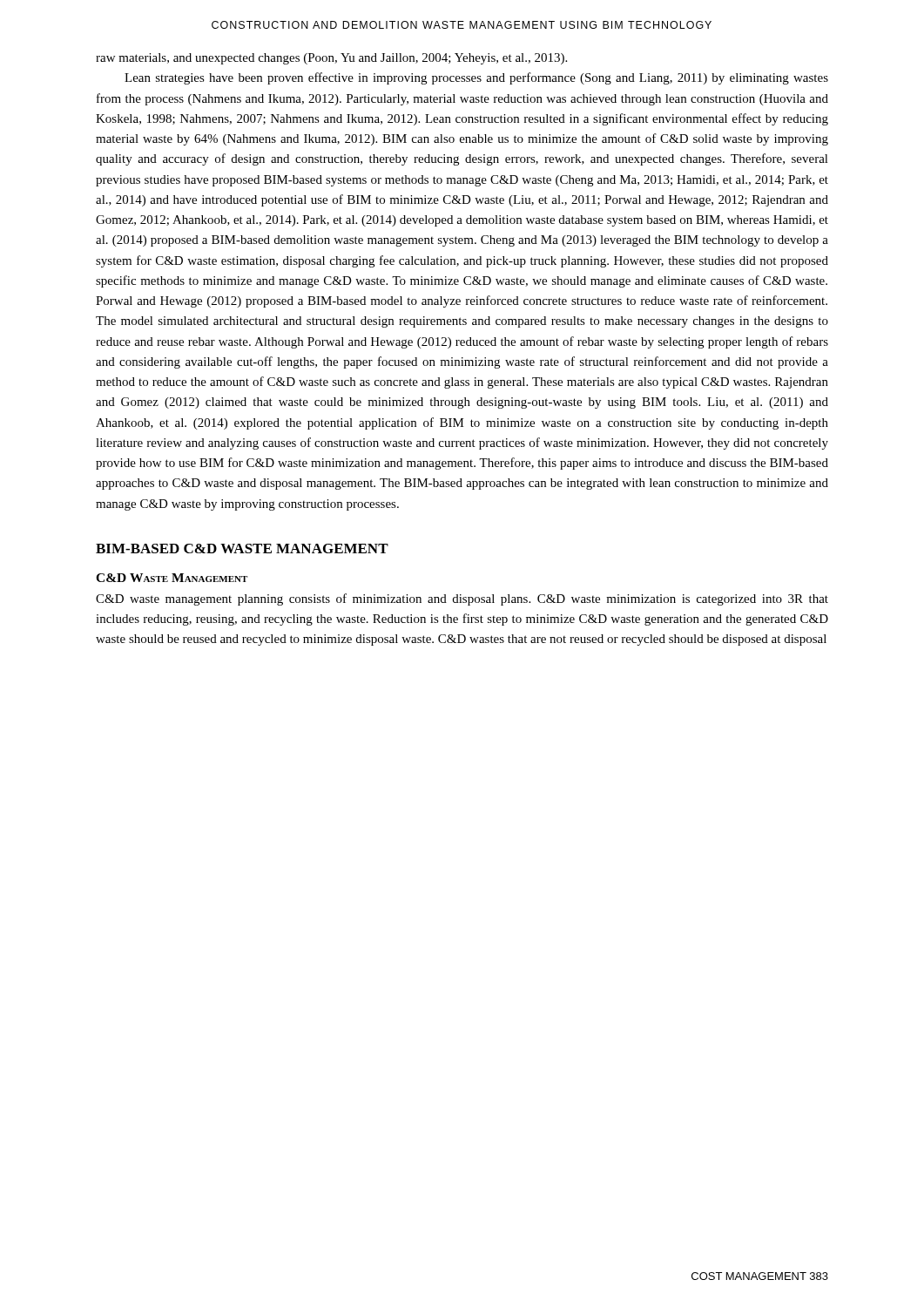Locate the region starting "C&D waste management planning consists of"
924x1307 pixels.
tap(462, 619)
